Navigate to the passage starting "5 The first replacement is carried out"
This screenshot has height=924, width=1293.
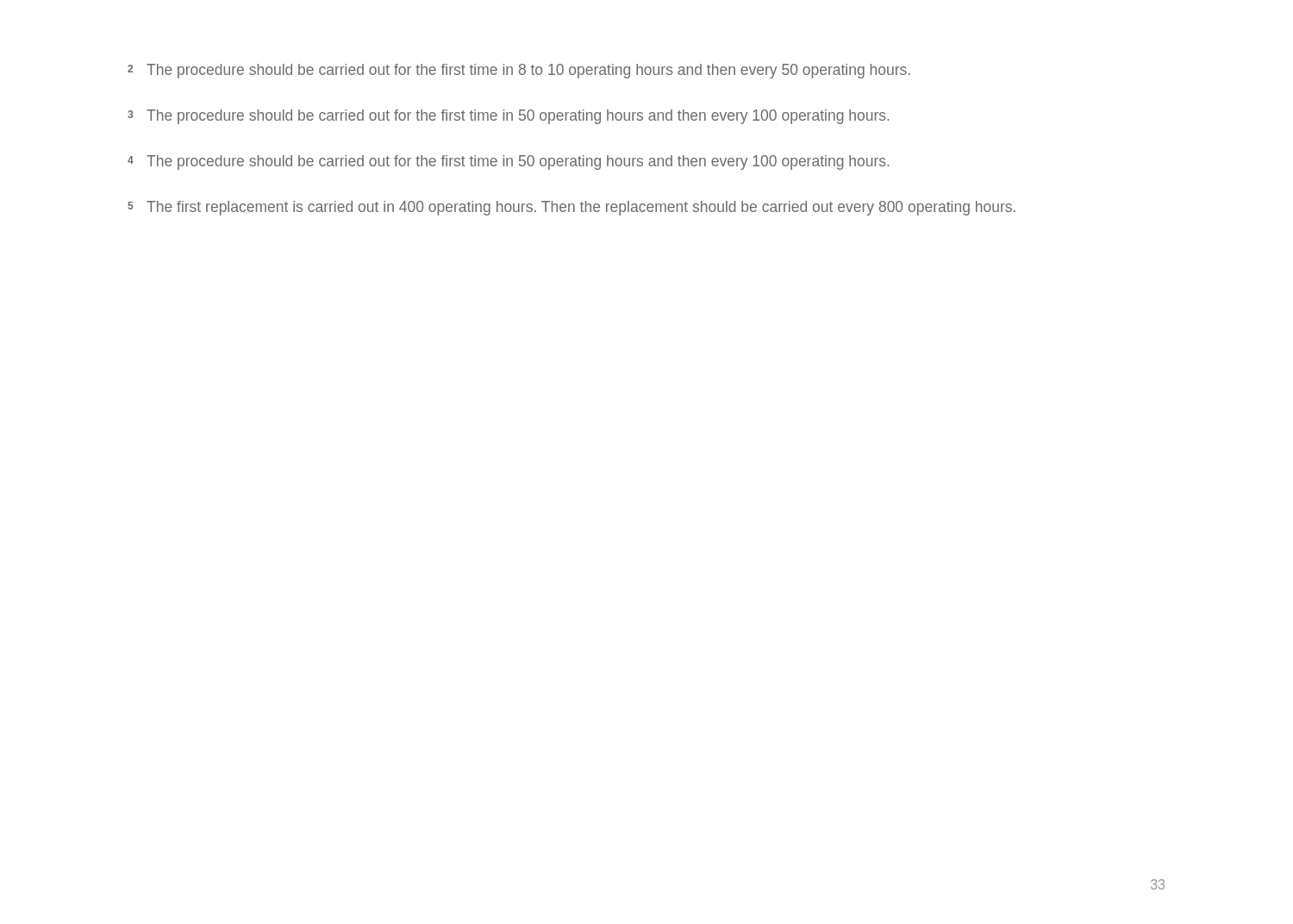(646, 208)
